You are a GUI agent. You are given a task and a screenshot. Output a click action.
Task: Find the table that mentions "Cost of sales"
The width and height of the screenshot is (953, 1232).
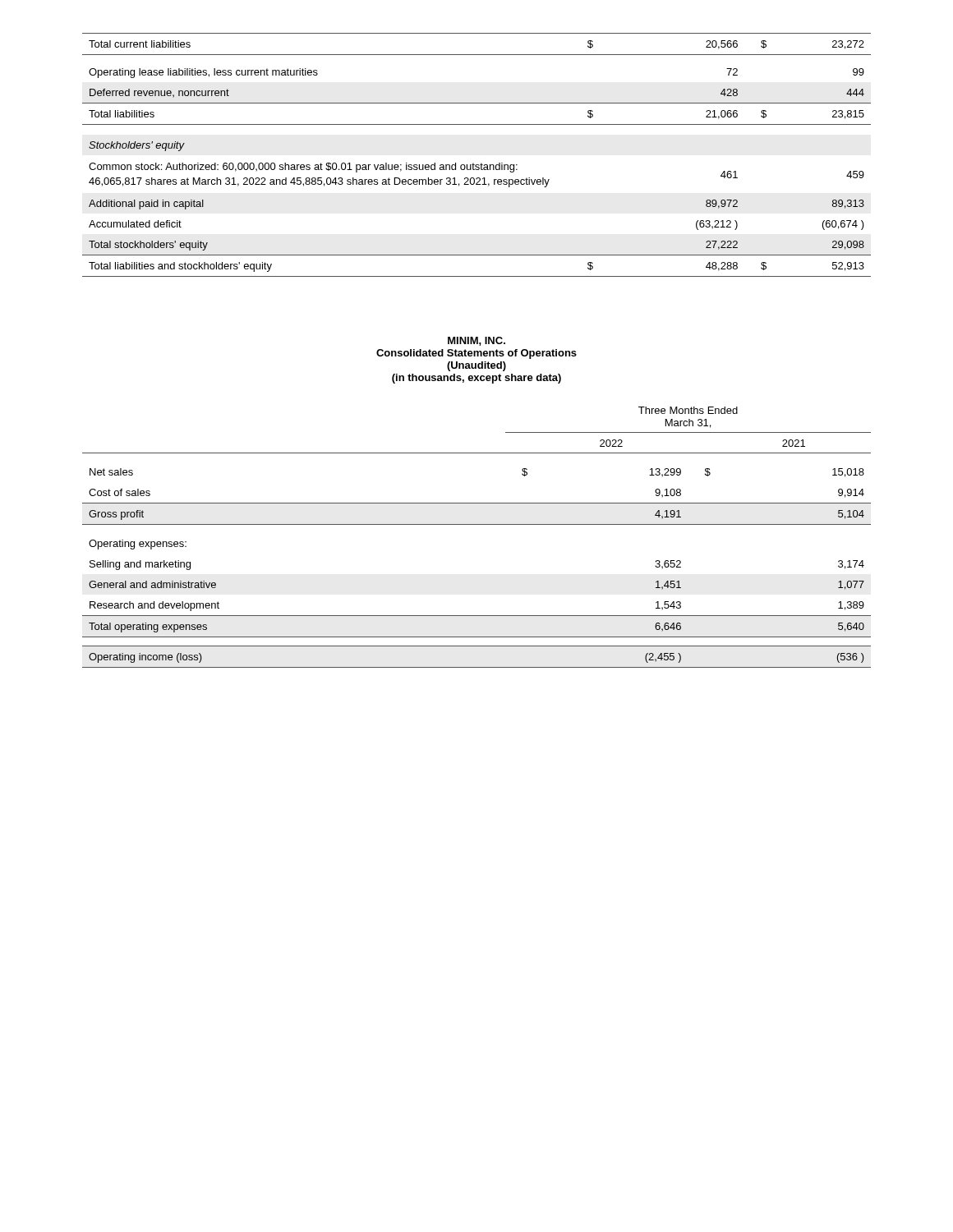click(x=476, y=534)
